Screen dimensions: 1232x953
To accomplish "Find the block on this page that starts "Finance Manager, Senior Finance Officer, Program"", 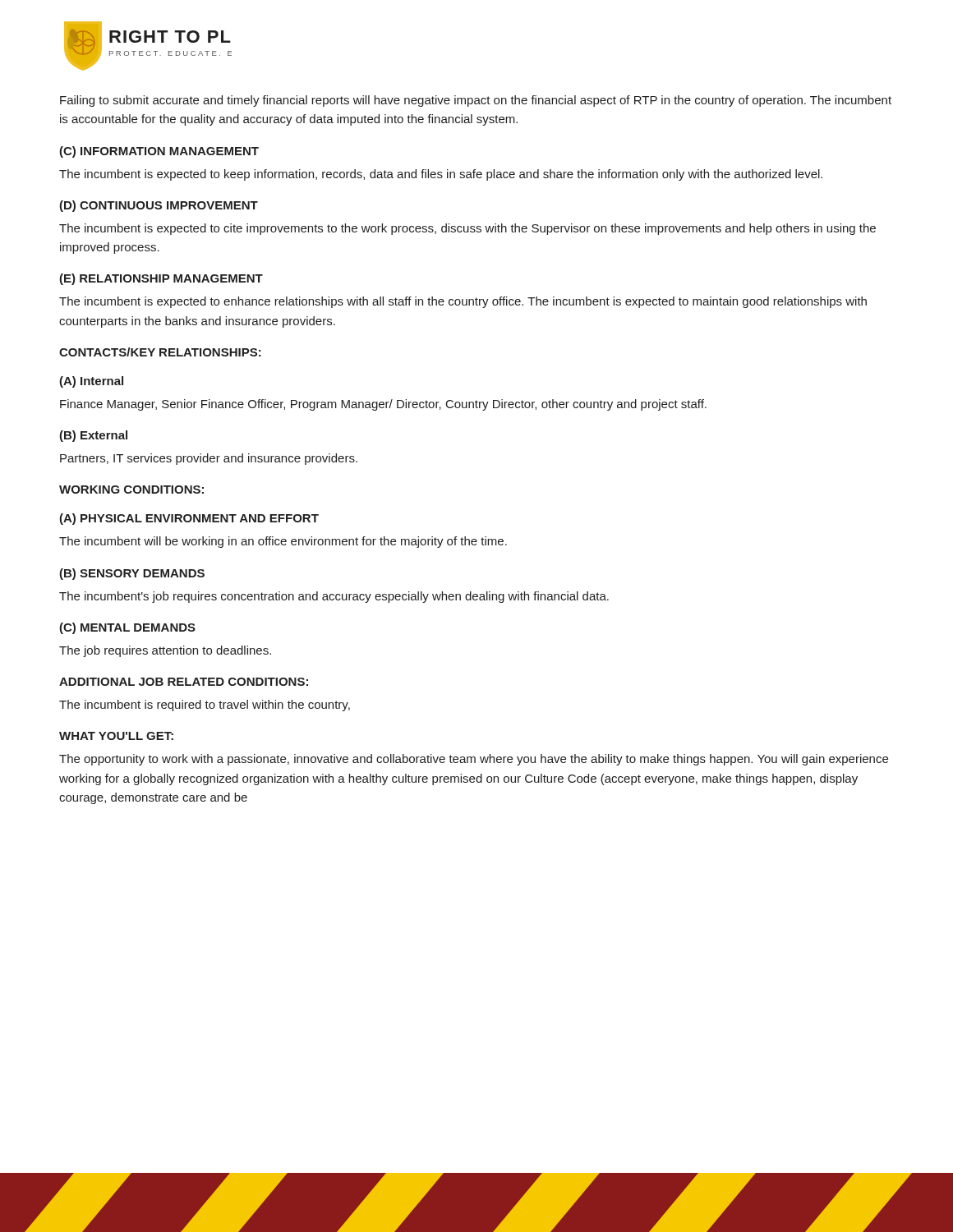I will [476, 404].
